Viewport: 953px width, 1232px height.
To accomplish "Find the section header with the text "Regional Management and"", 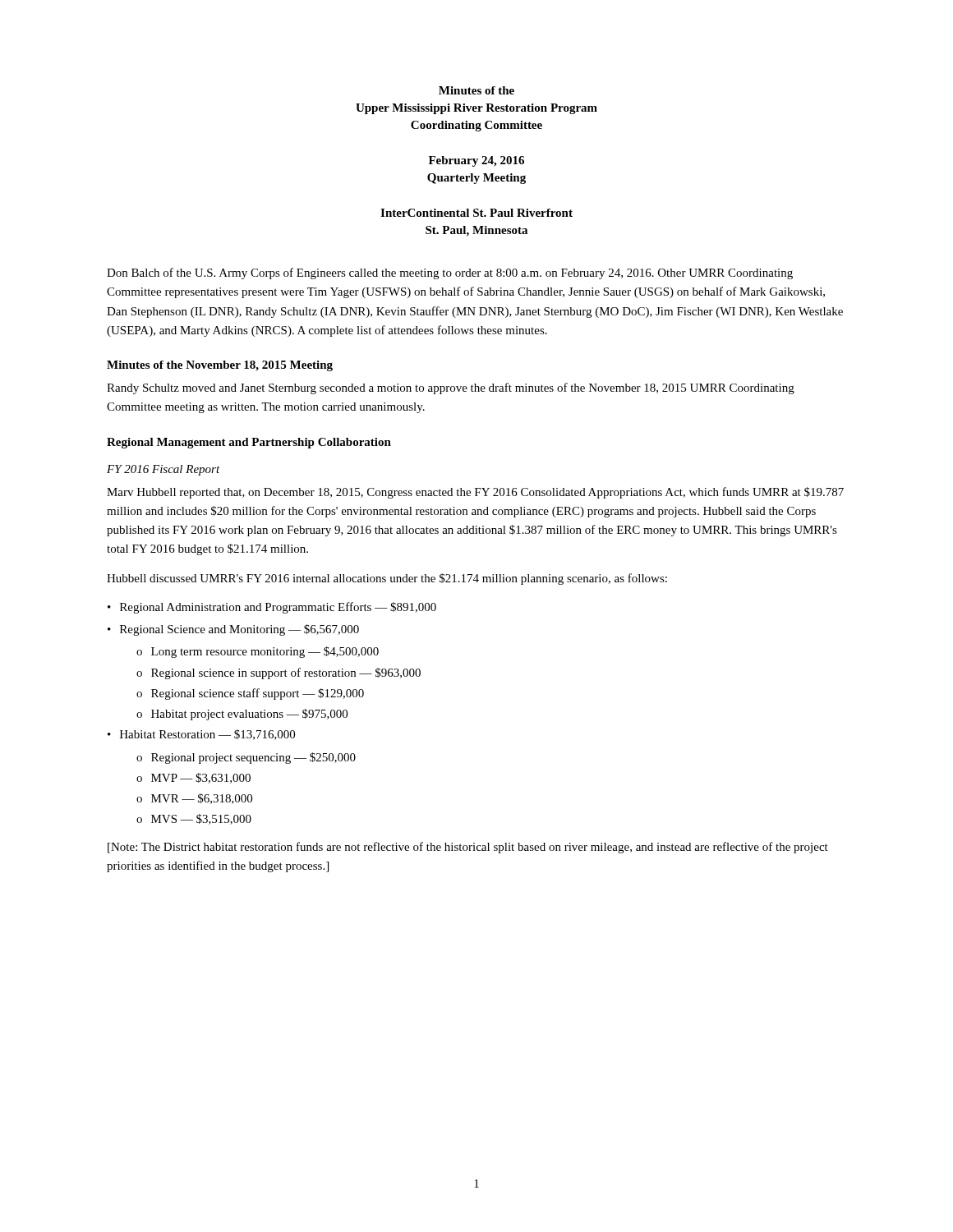I will 249,441.
